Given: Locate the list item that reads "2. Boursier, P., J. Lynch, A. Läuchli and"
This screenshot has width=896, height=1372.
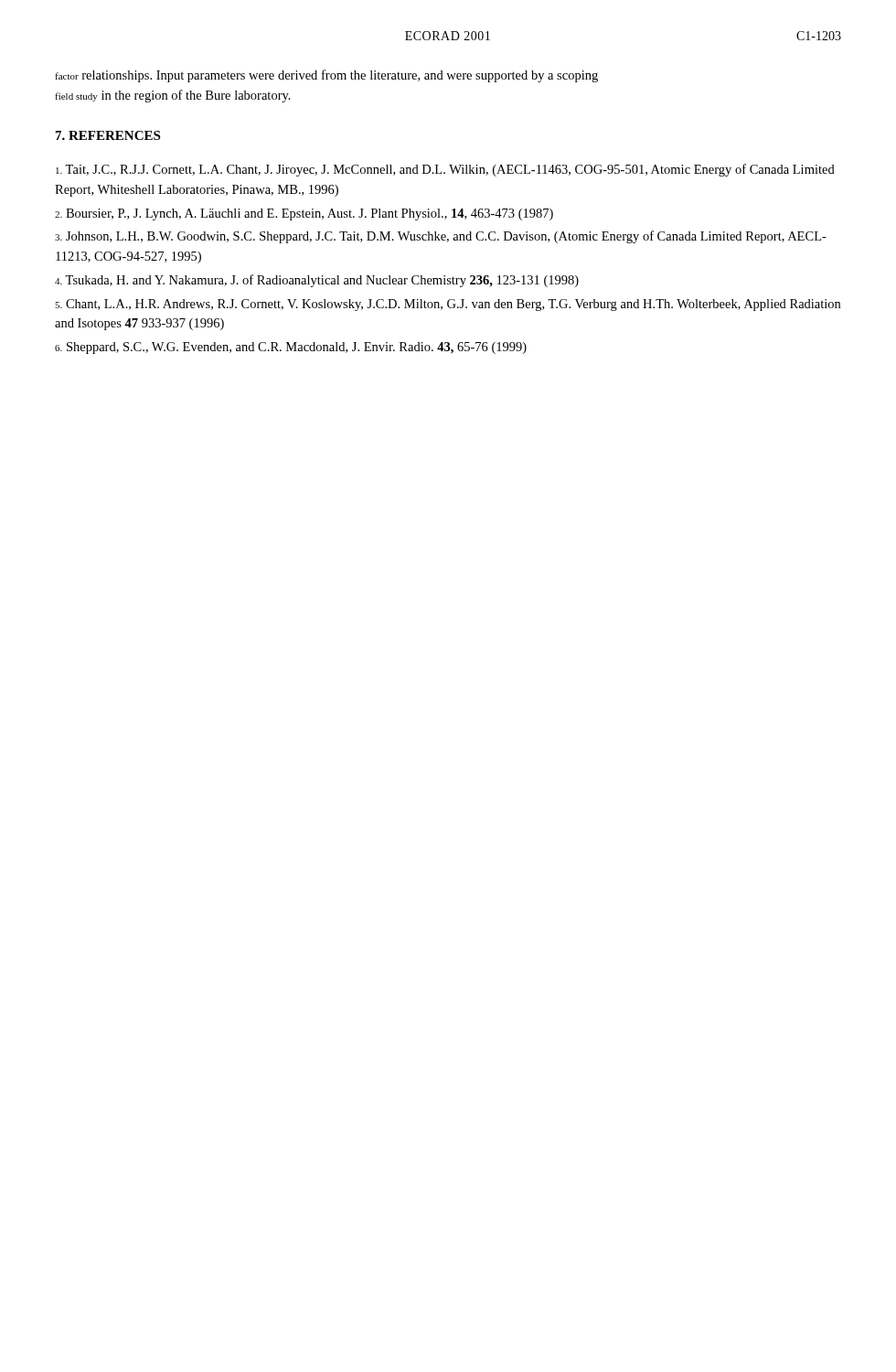Looking at the screenshot, I should tap(304, 213).
